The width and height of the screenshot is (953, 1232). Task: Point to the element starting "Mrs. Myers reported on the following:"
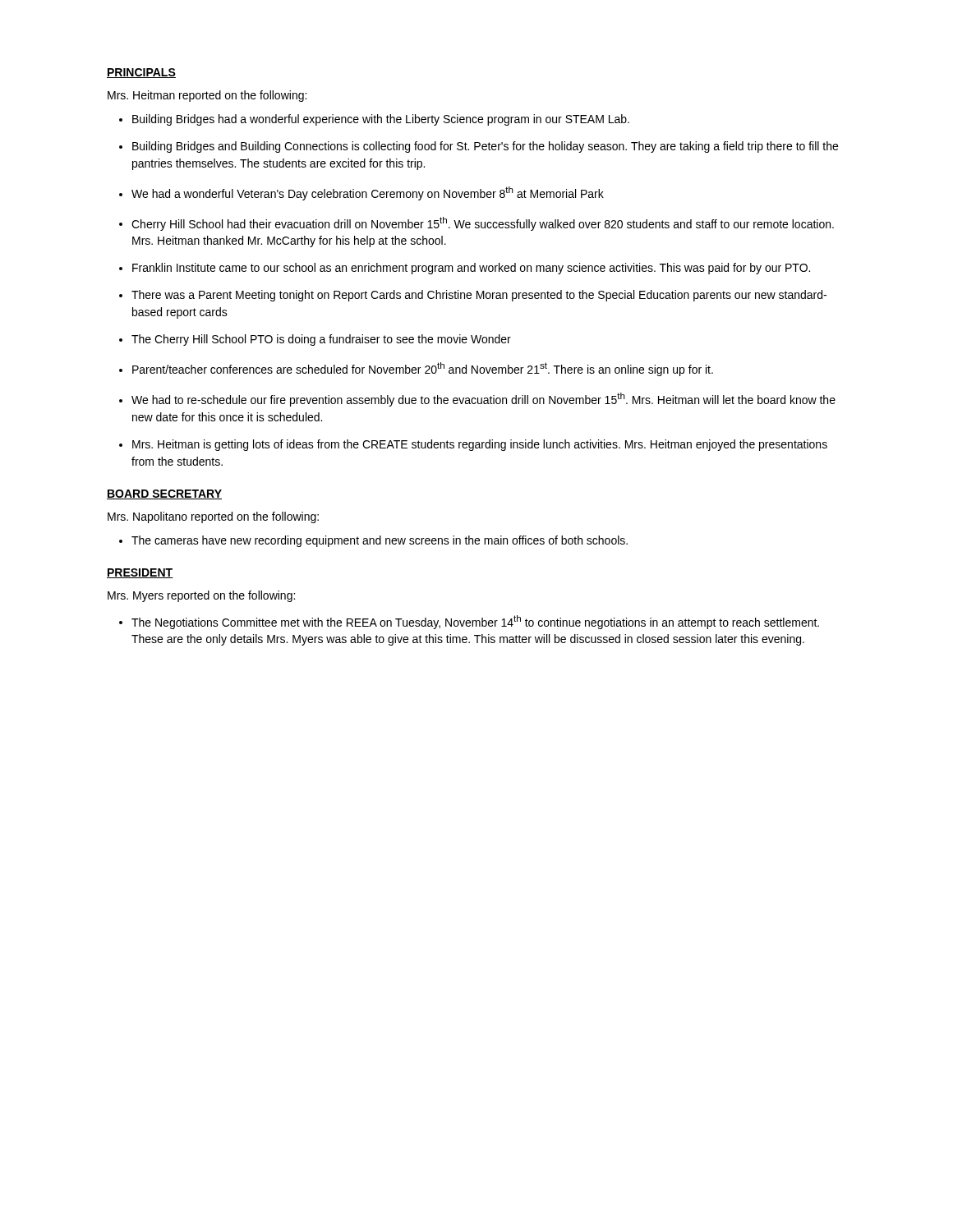201,595
